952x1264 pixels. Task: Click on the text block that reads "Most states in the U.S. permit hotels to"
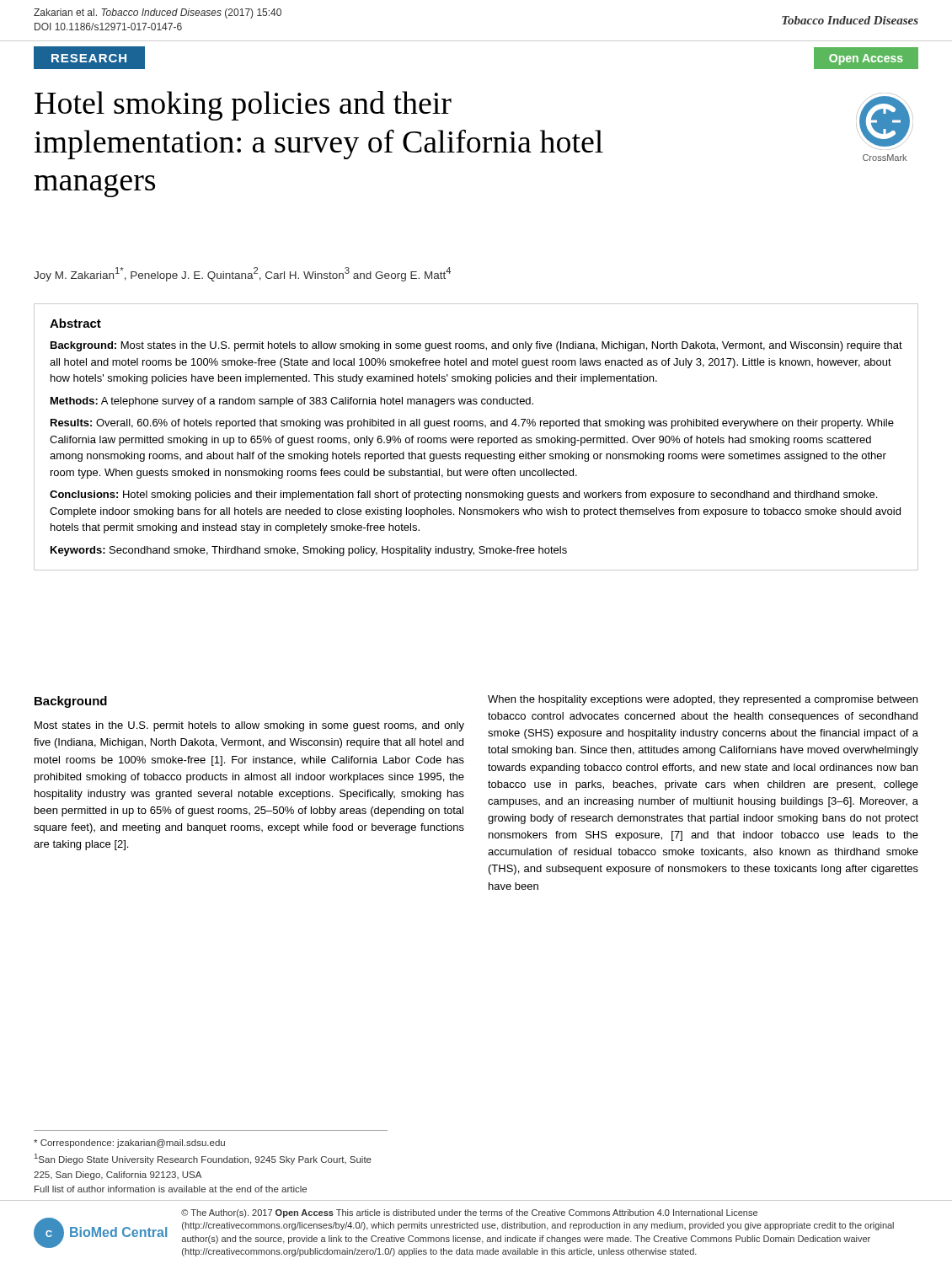coord(249,785)
